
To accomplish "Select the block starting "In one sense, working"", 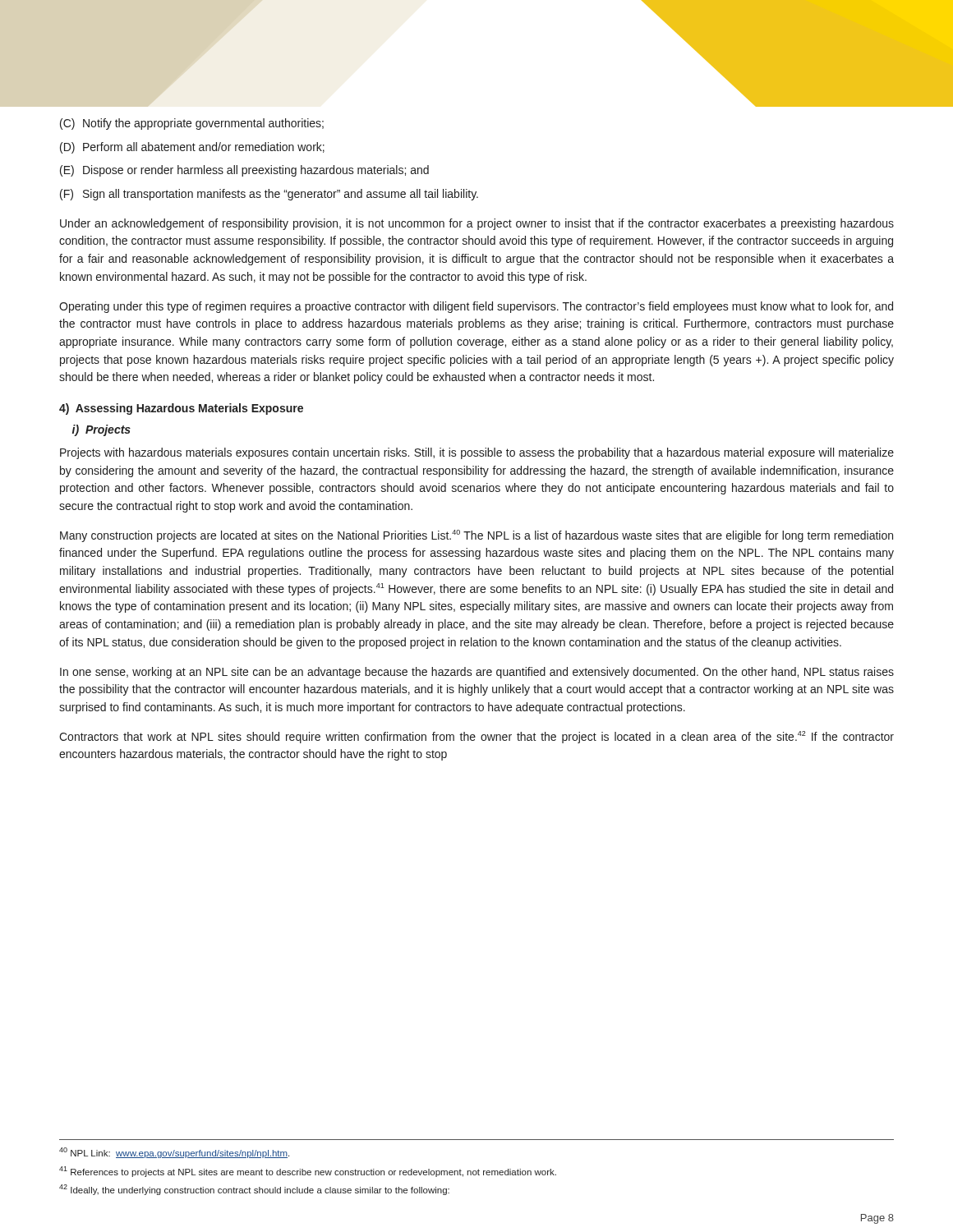I will point(476,690).
